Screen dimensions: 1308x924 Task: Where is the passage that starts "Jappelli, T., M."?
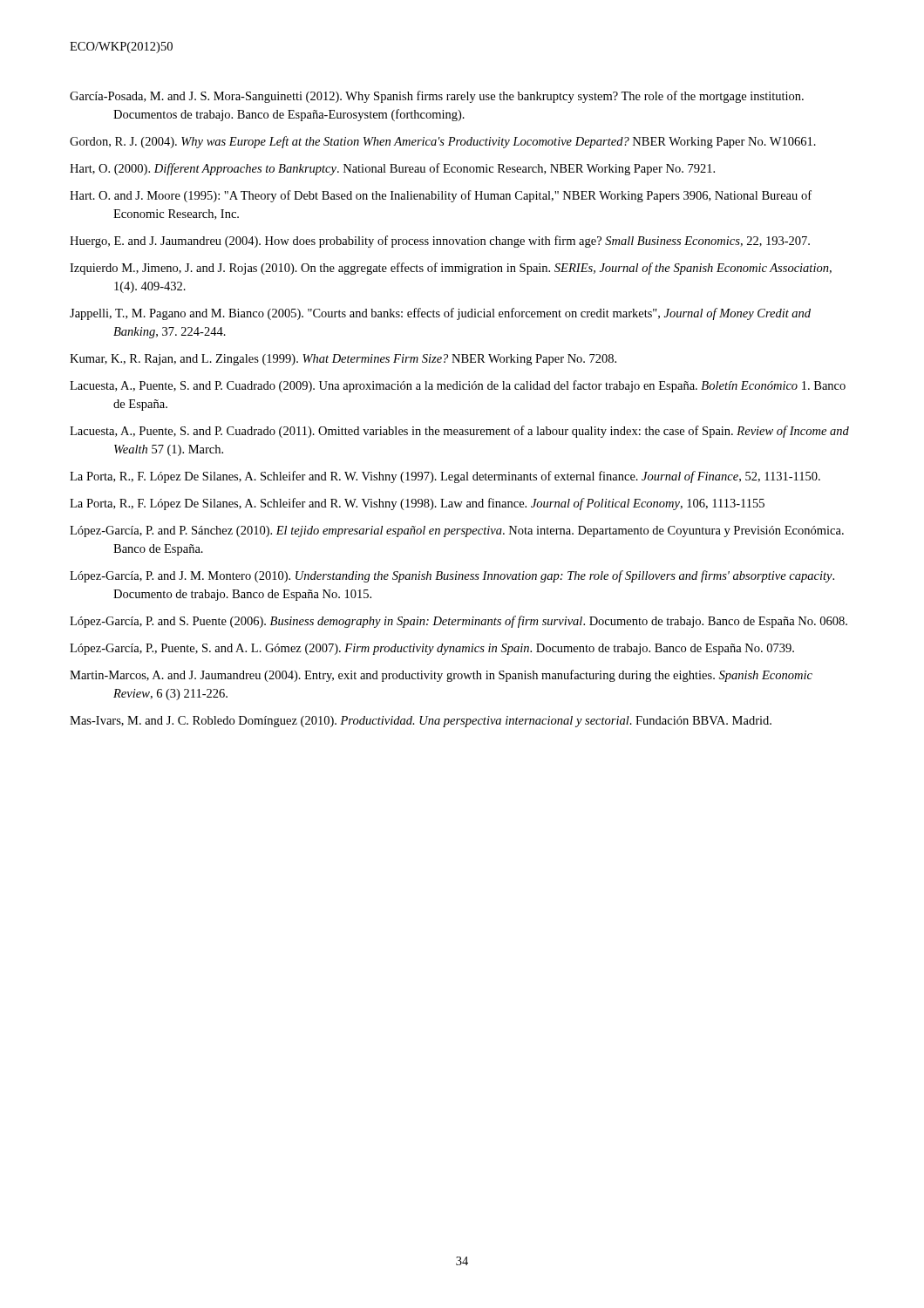(440, 322)
